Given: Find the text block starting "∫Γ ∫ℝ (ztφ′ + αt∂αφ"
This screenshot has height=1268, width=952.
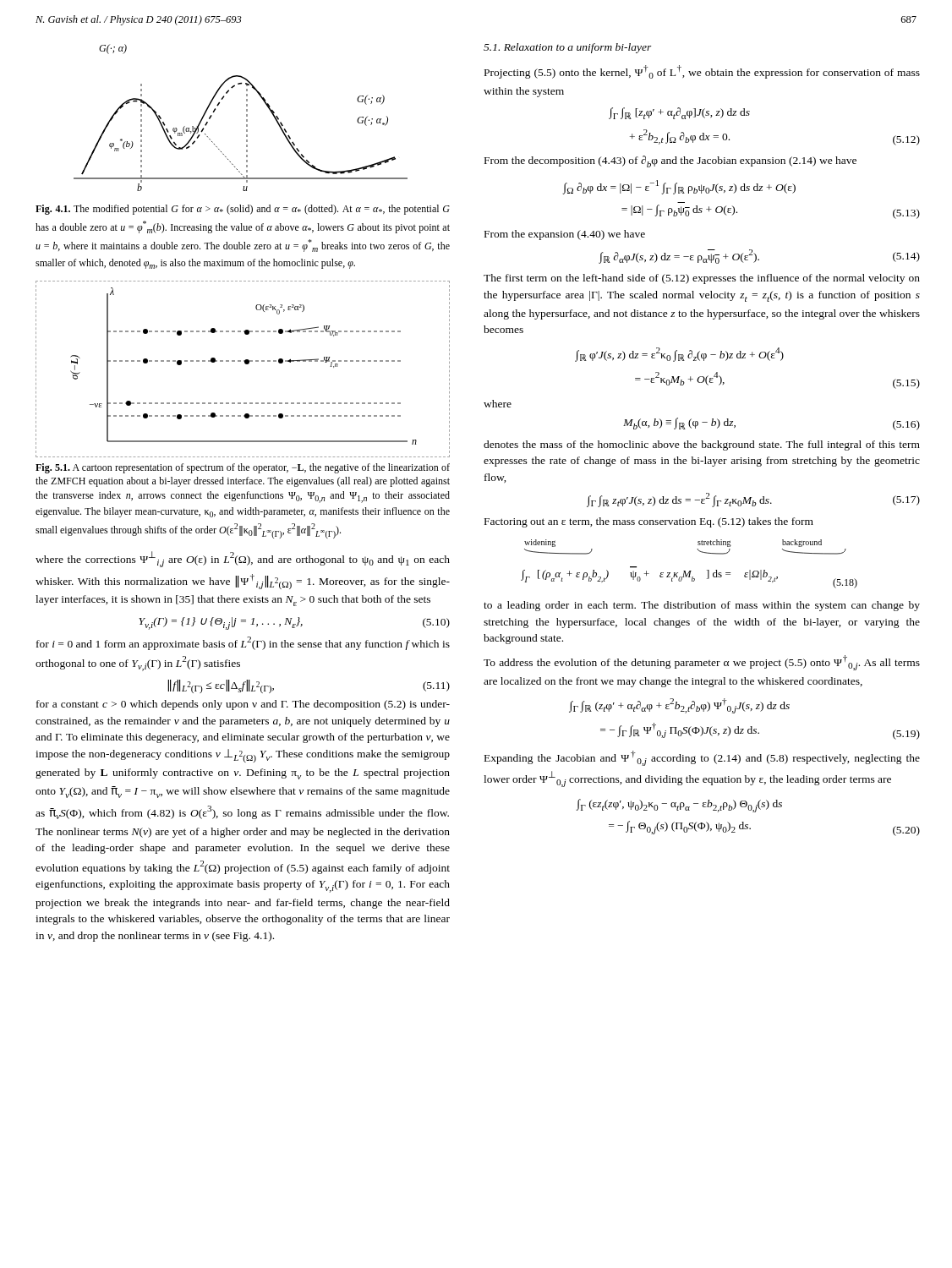Looking at the screenshot, I should pyautogui.click(x=702, y=718).
